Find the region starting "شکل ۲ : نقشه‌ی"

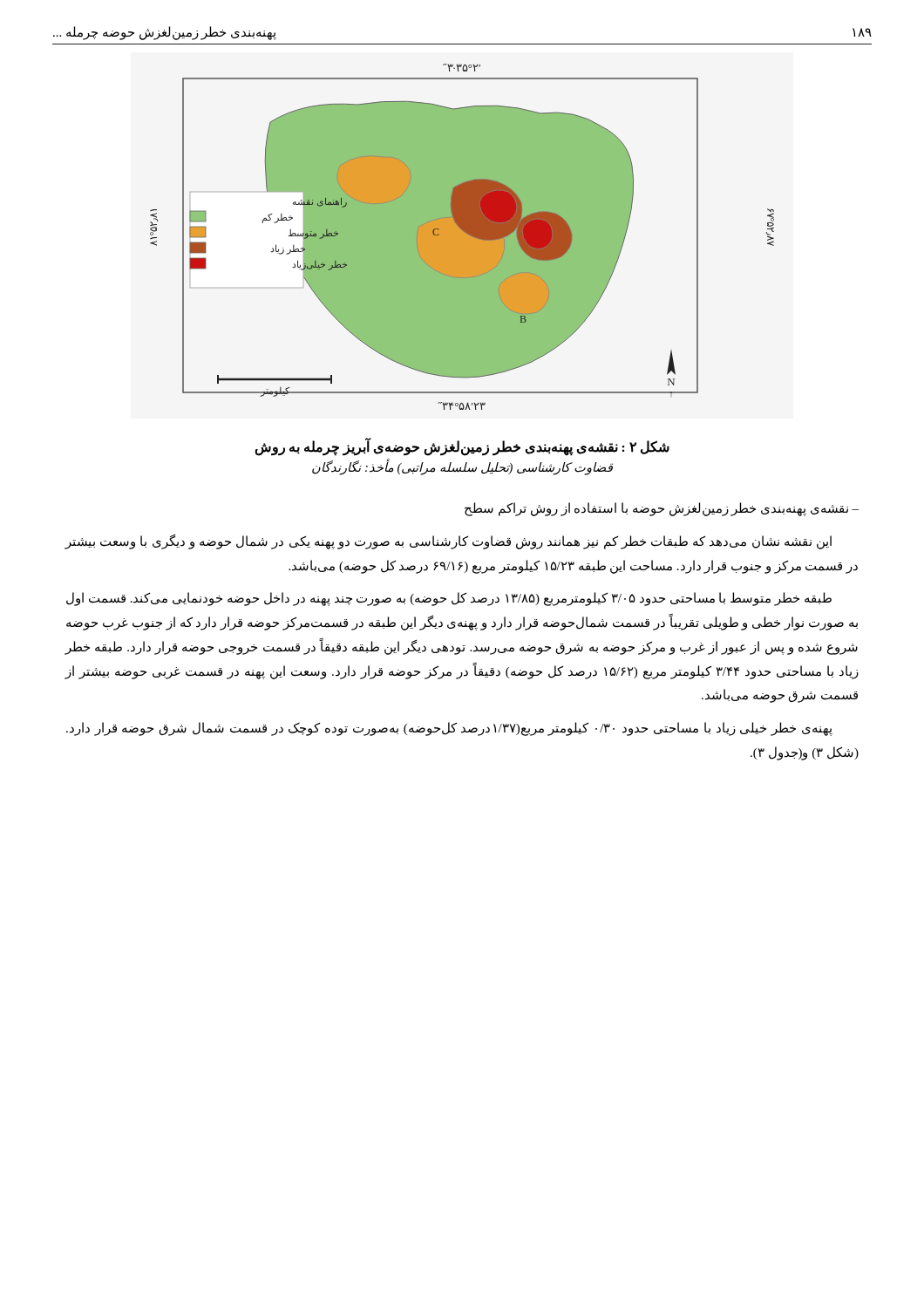click(462, 457)
